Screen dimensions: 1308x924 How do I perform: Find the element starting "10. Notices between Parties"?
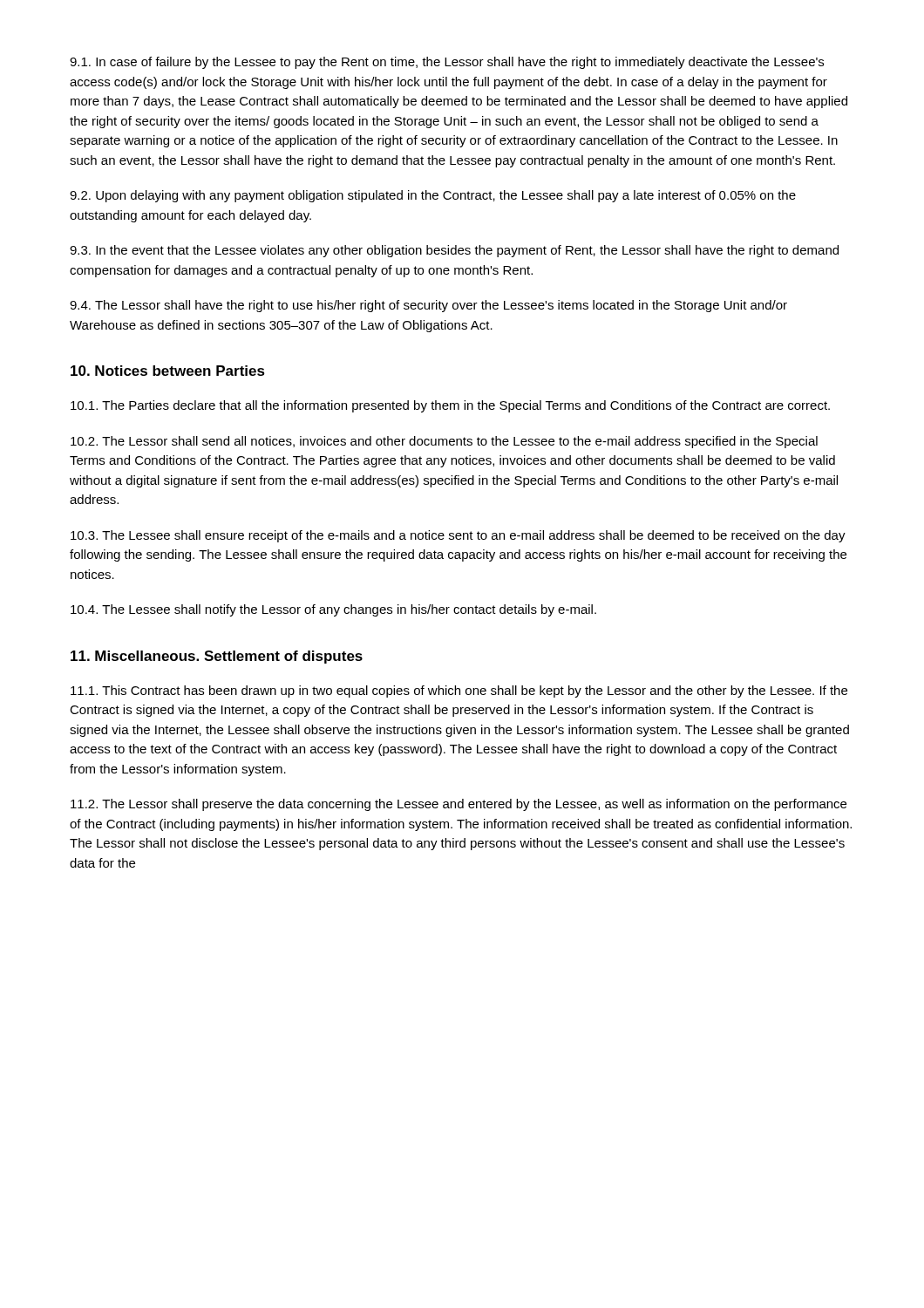[167, 371]
